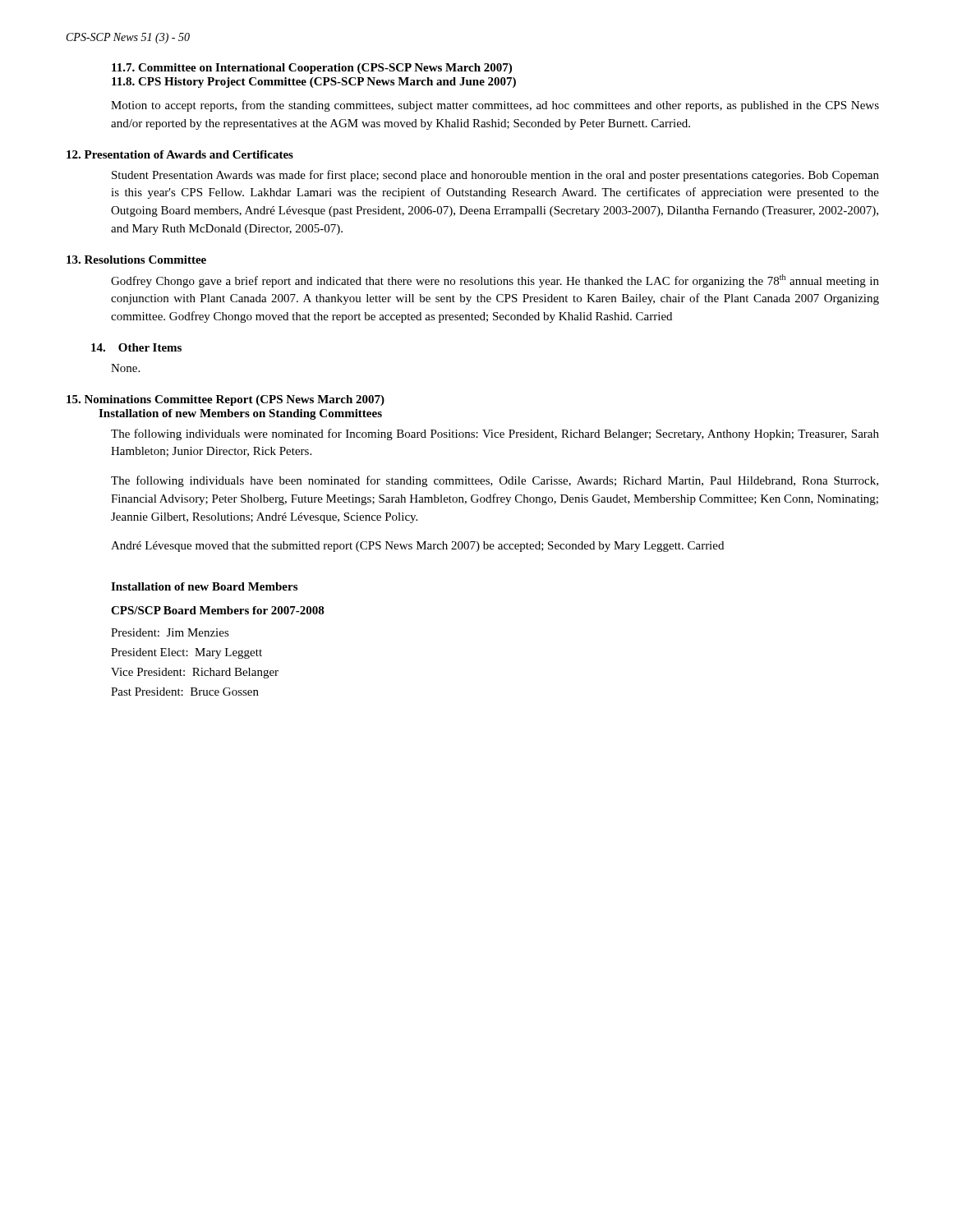953x1232 pixels.
Task: Select the region starting "12. Presentation of Awards and Certificates"
Action: click(x=179, y=154)
